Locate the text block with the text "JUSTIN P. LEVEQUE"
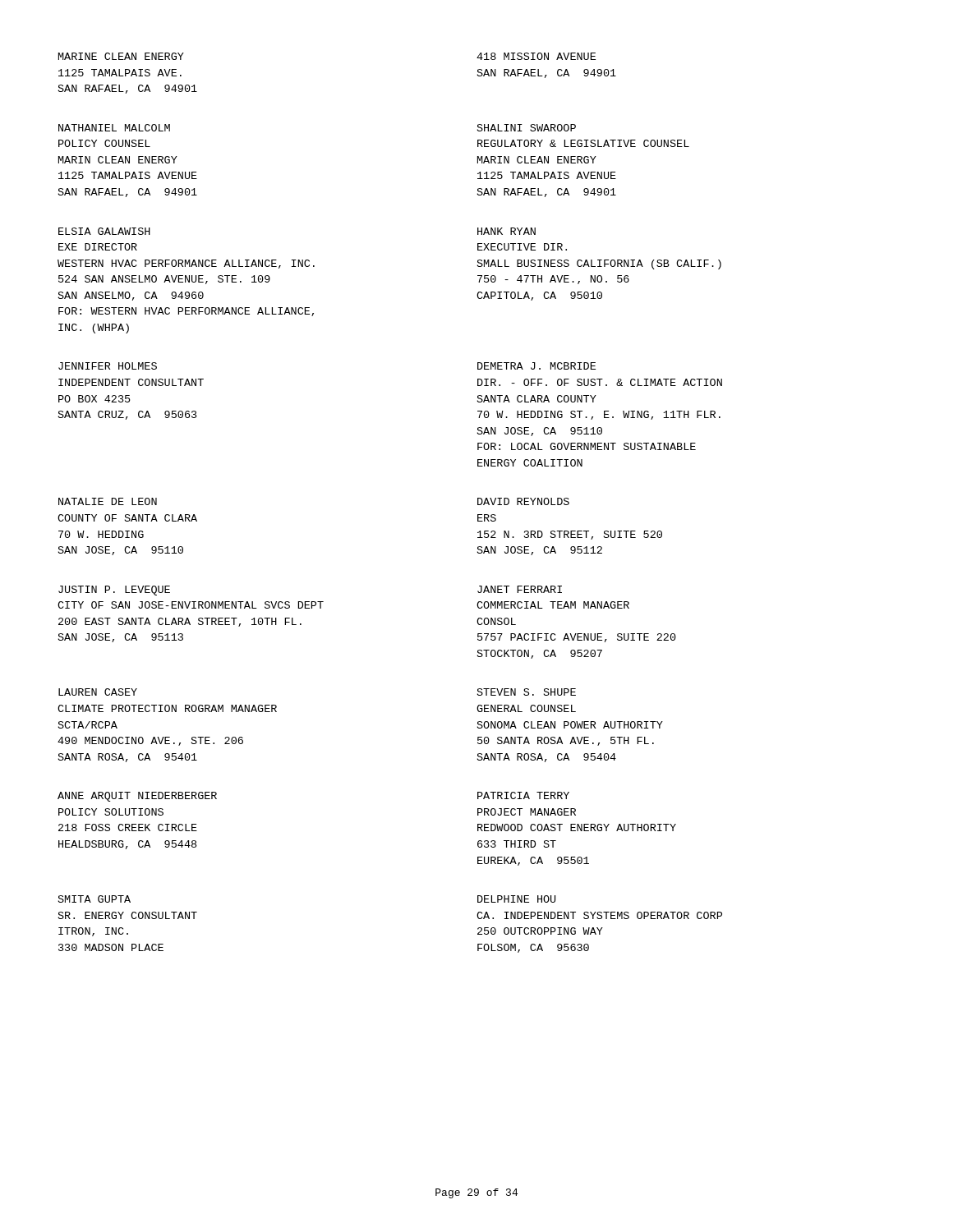This screenshot has width=953, height=1232. pos(191,614)
